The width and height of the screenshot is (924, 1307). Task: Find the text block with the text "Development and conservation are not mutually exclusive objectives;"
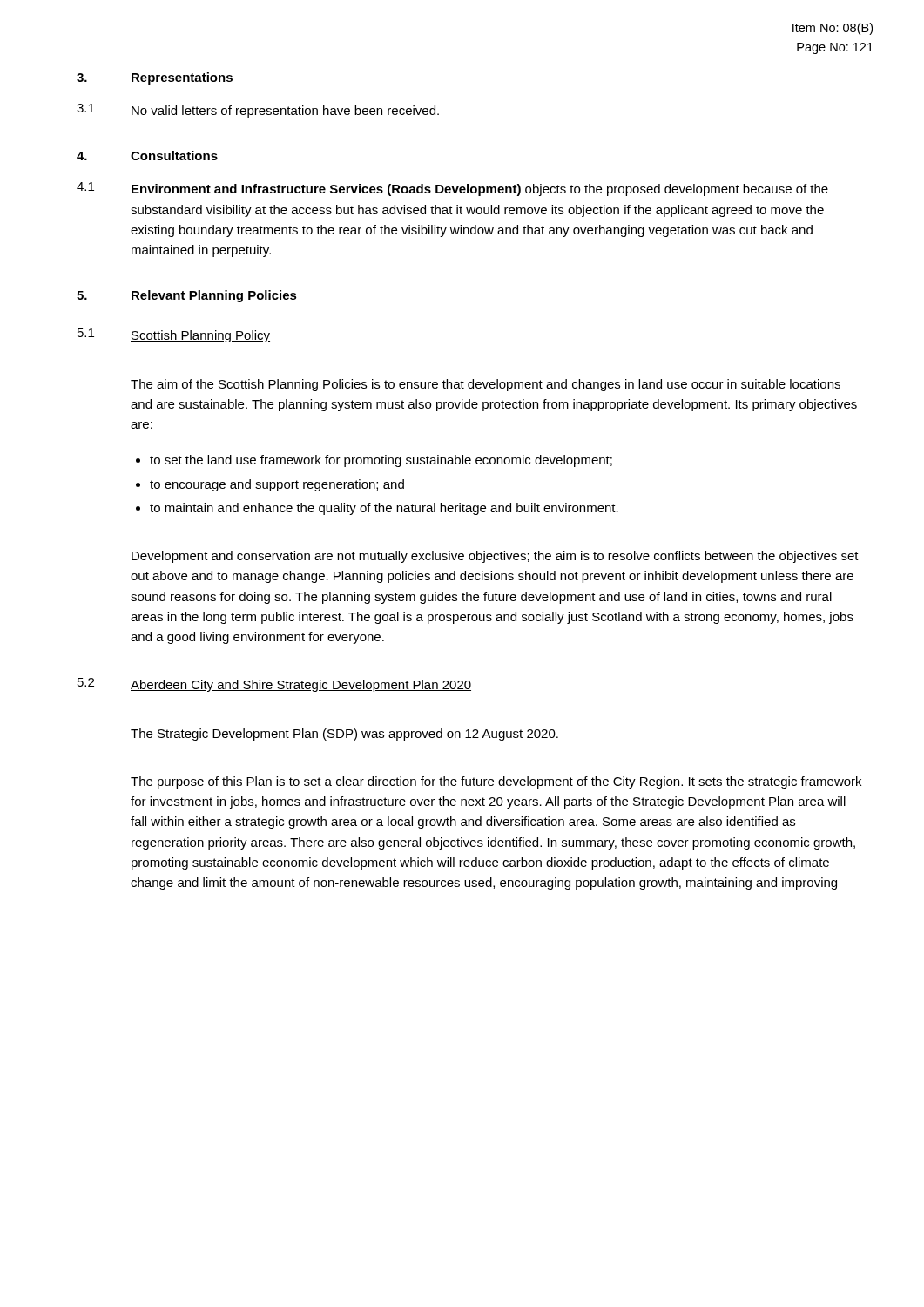point(494,596)
